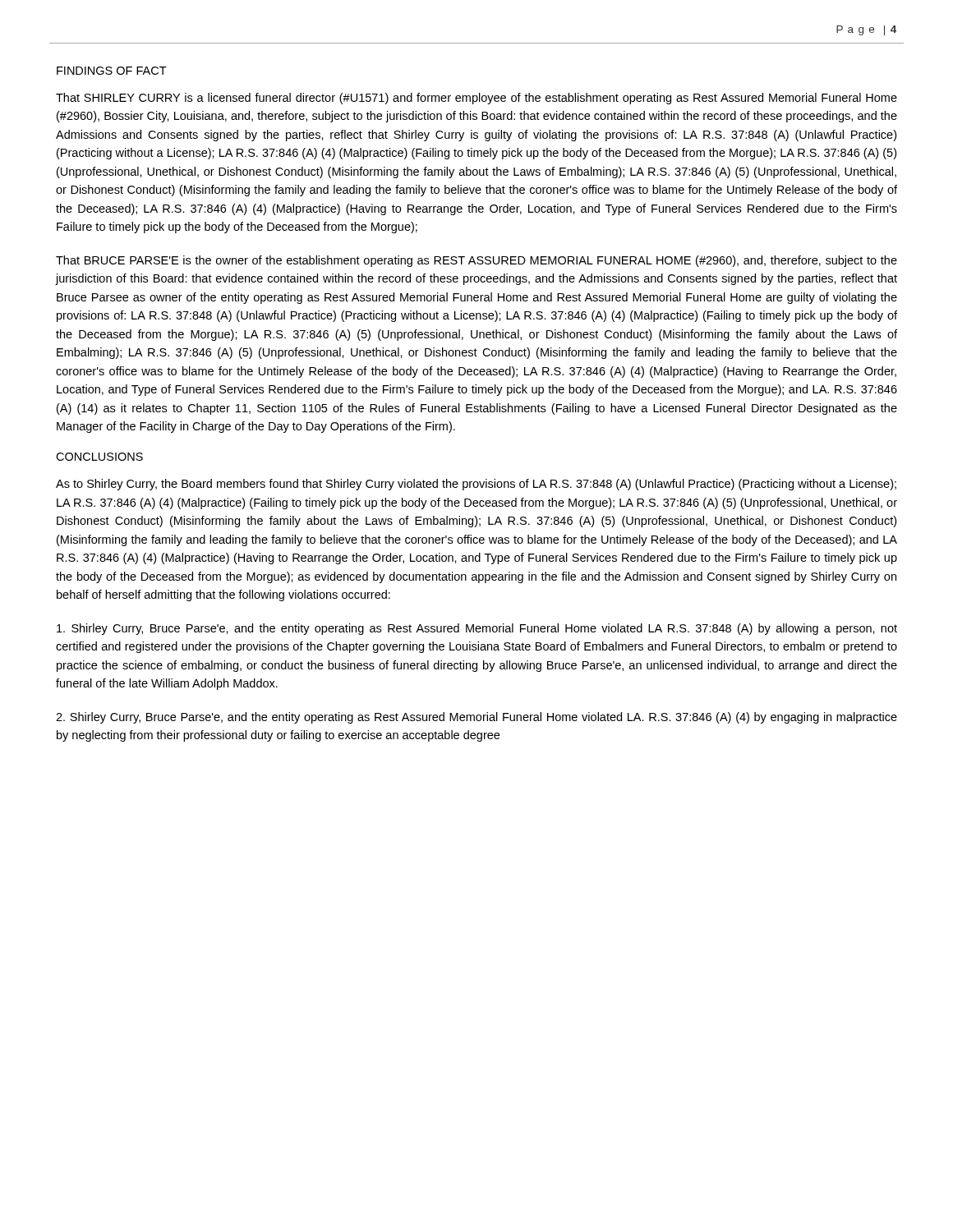Point to "FINDINGS OF FACT"
The width and height of the screenshot is (953, 1232).
pyautogui.click(x=111, y=71)
